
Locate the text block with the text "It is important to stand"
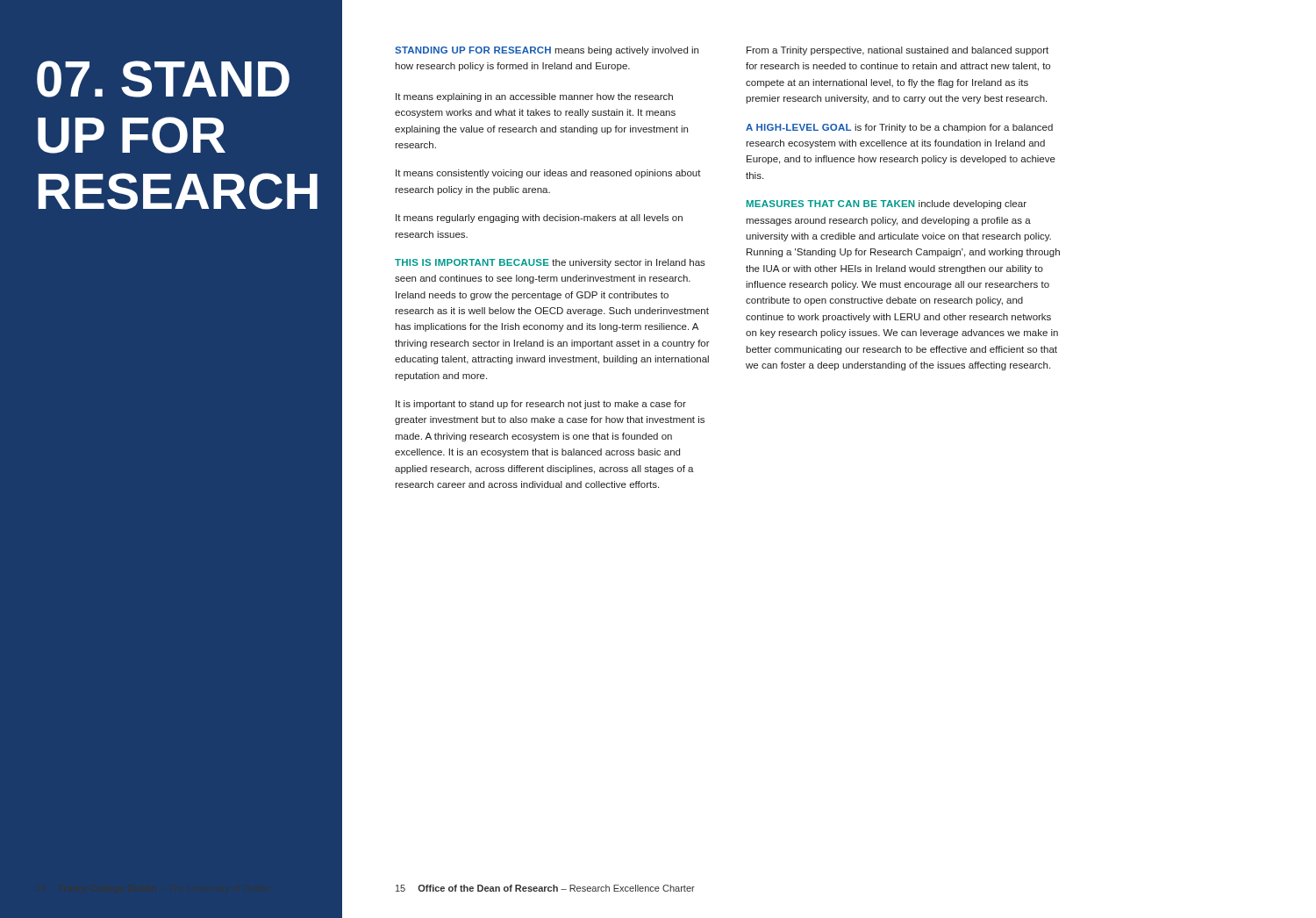click(x=553, y=444)
